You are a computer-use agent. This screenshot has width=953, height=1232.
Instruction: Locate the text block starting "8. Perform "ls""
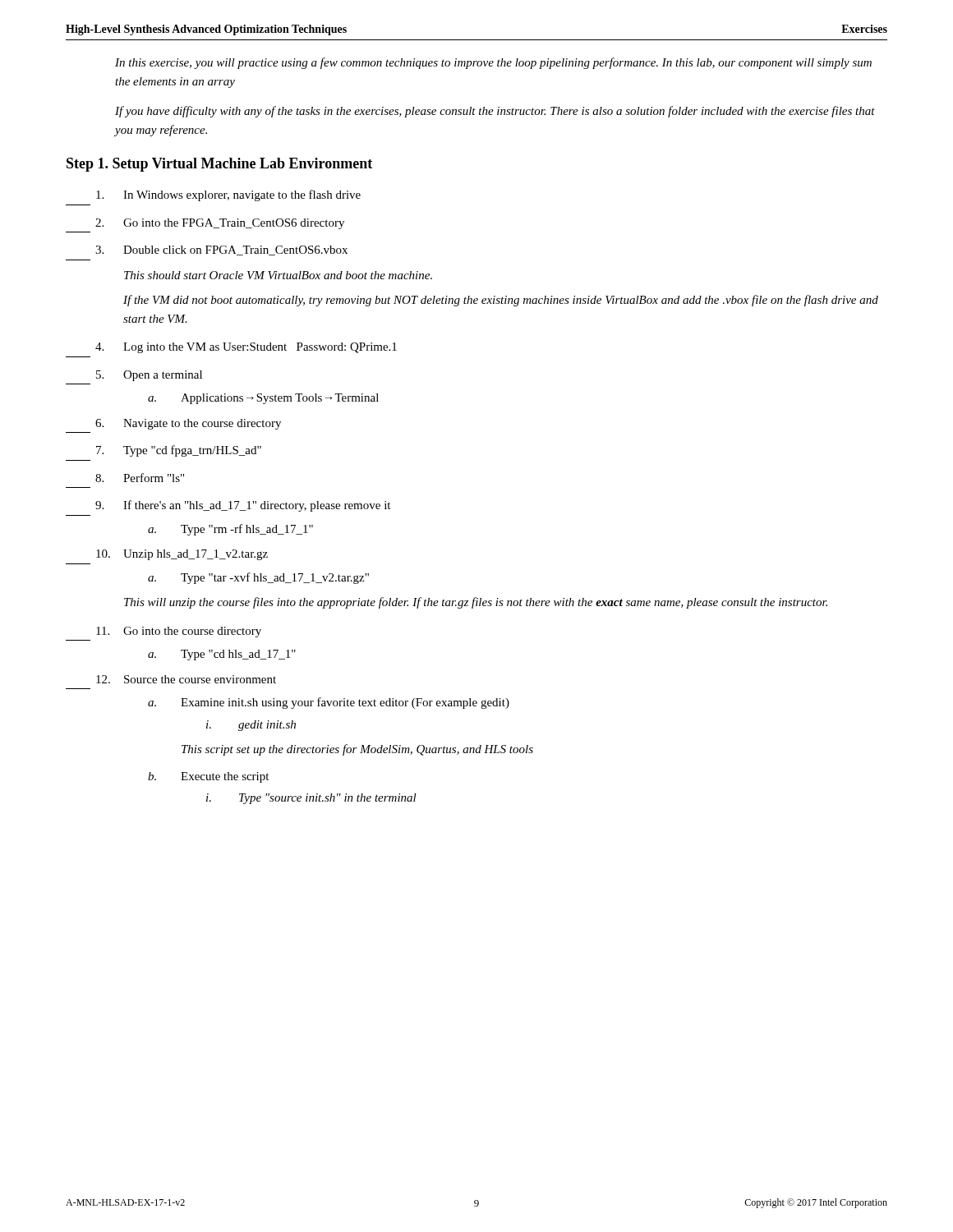pos(140,478)
